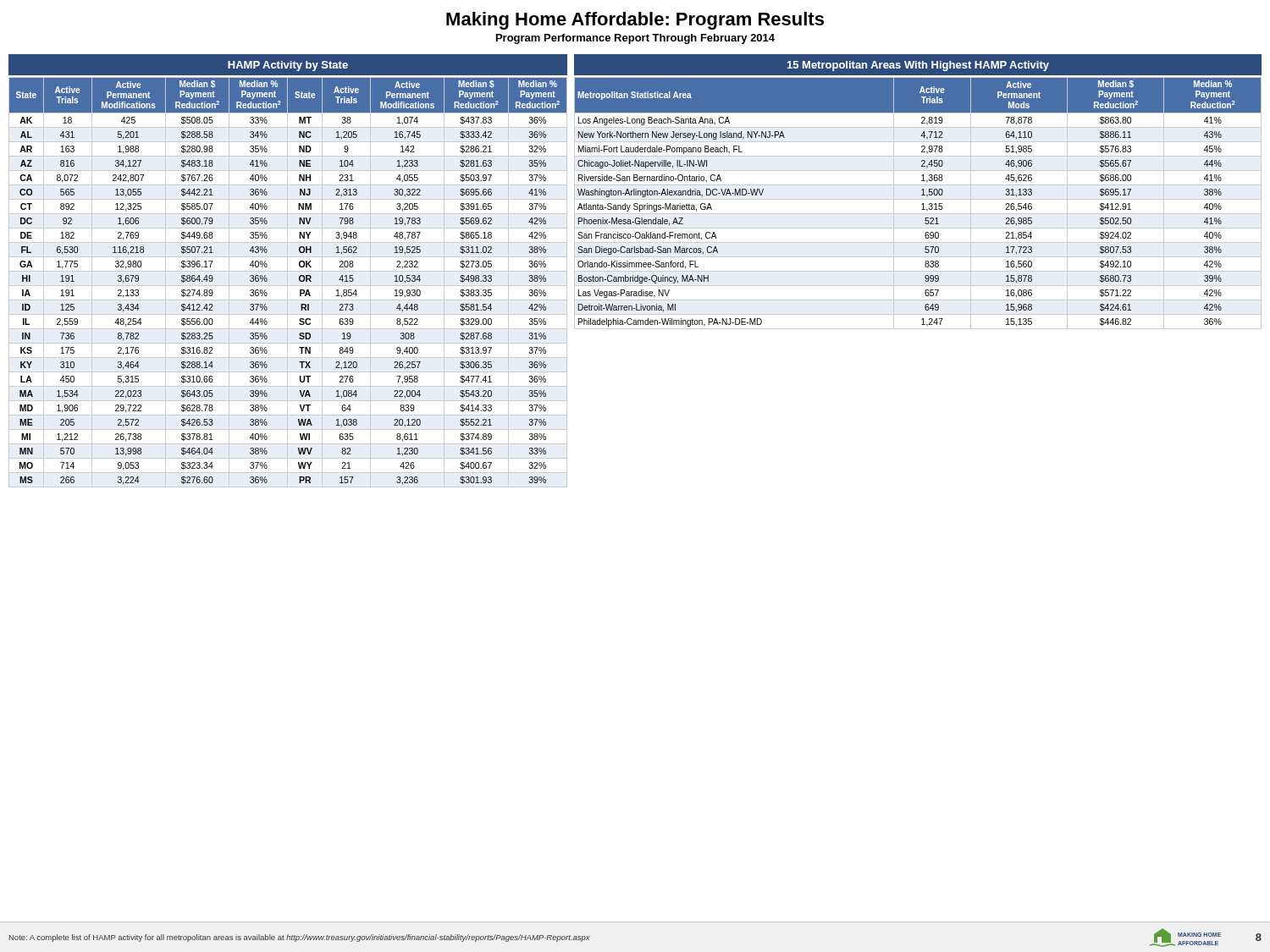The image size is (1270, 952).
Task: Point to the section header beginning "Program Performance Report"
Action: click(635, 38)
